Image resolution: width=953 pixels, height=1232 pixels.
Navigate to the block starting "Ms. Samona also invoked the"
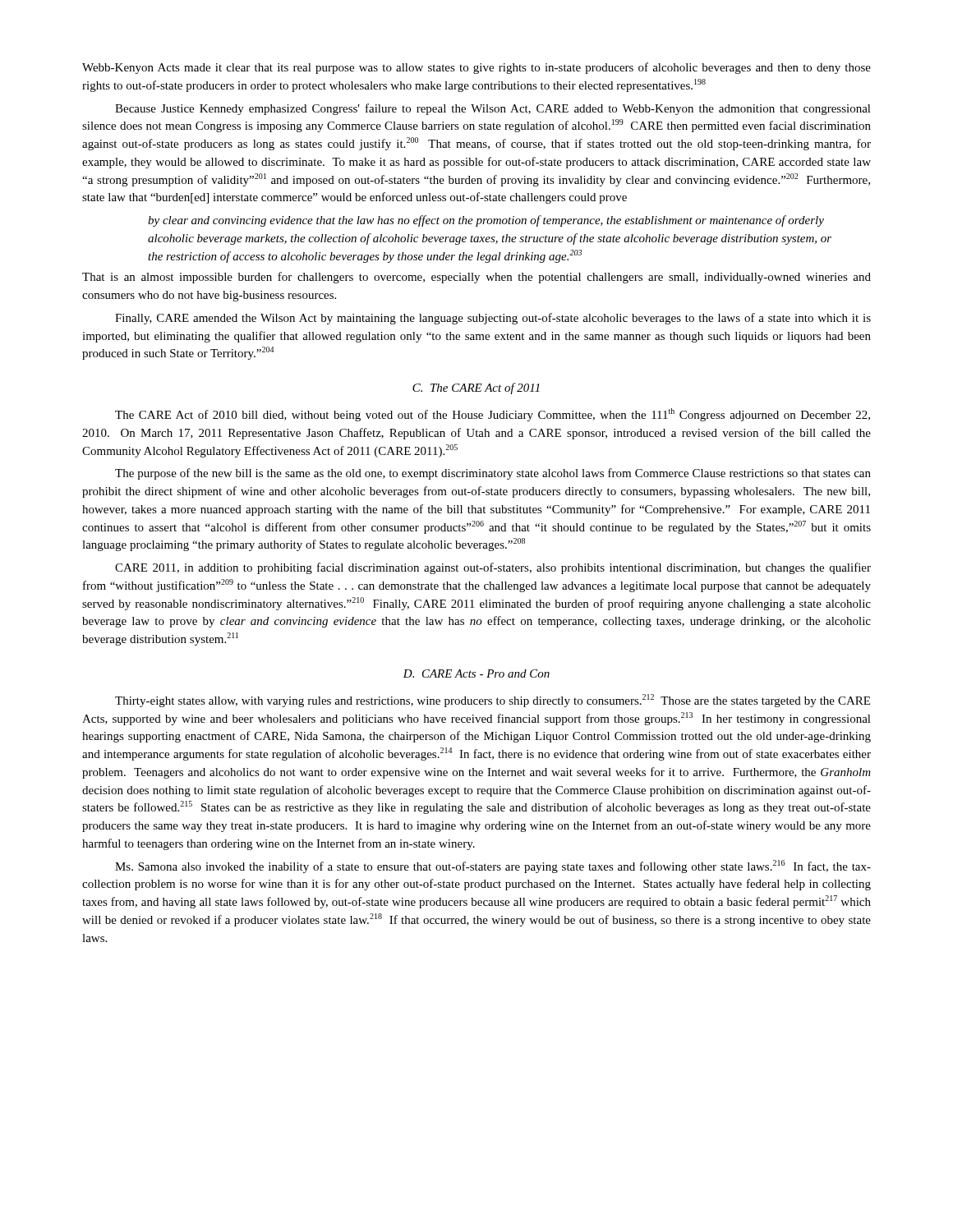(476, 901)
